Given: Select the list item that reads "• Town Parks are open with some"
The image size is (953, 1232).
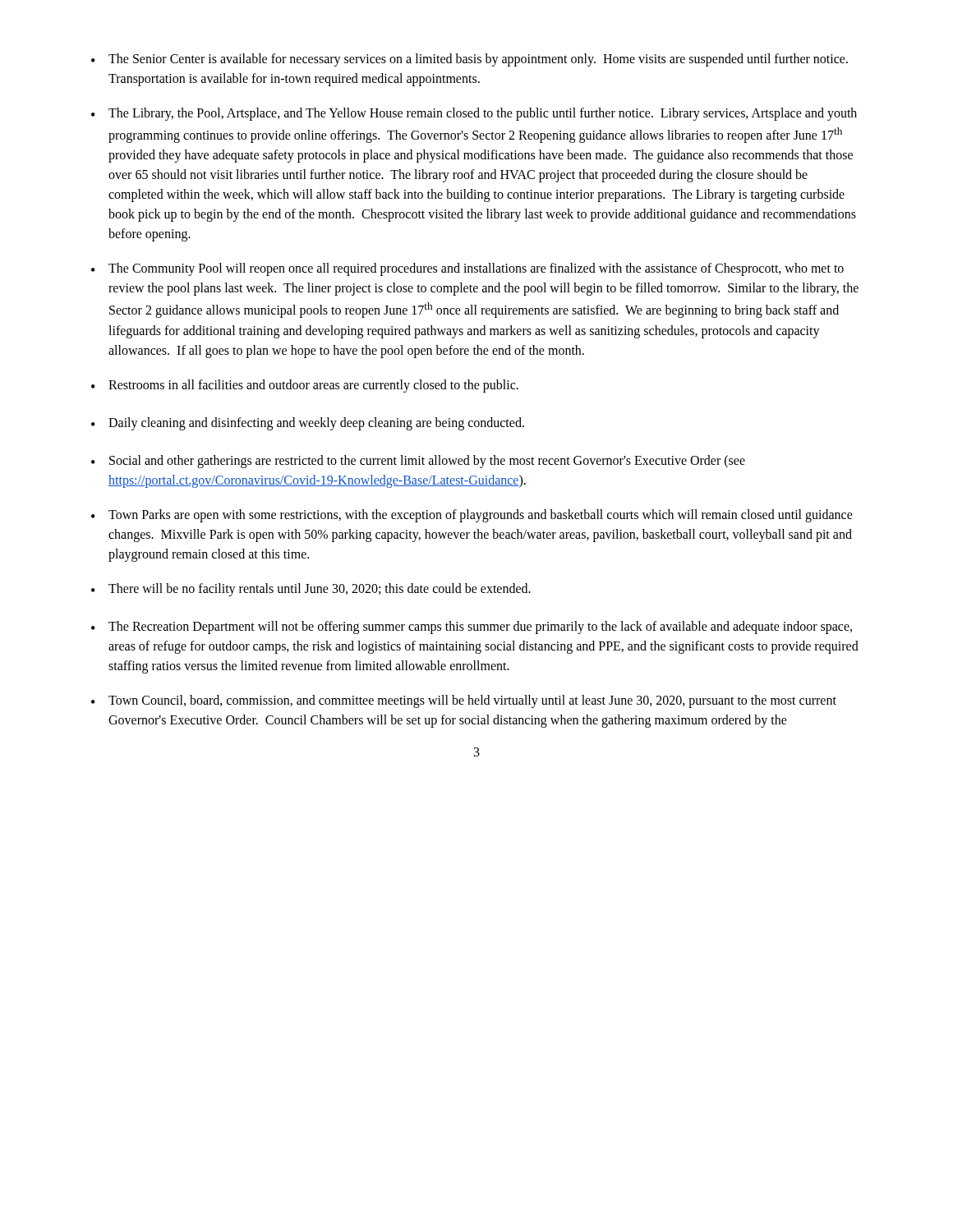Looking at the screenshot, I should 476,534.
